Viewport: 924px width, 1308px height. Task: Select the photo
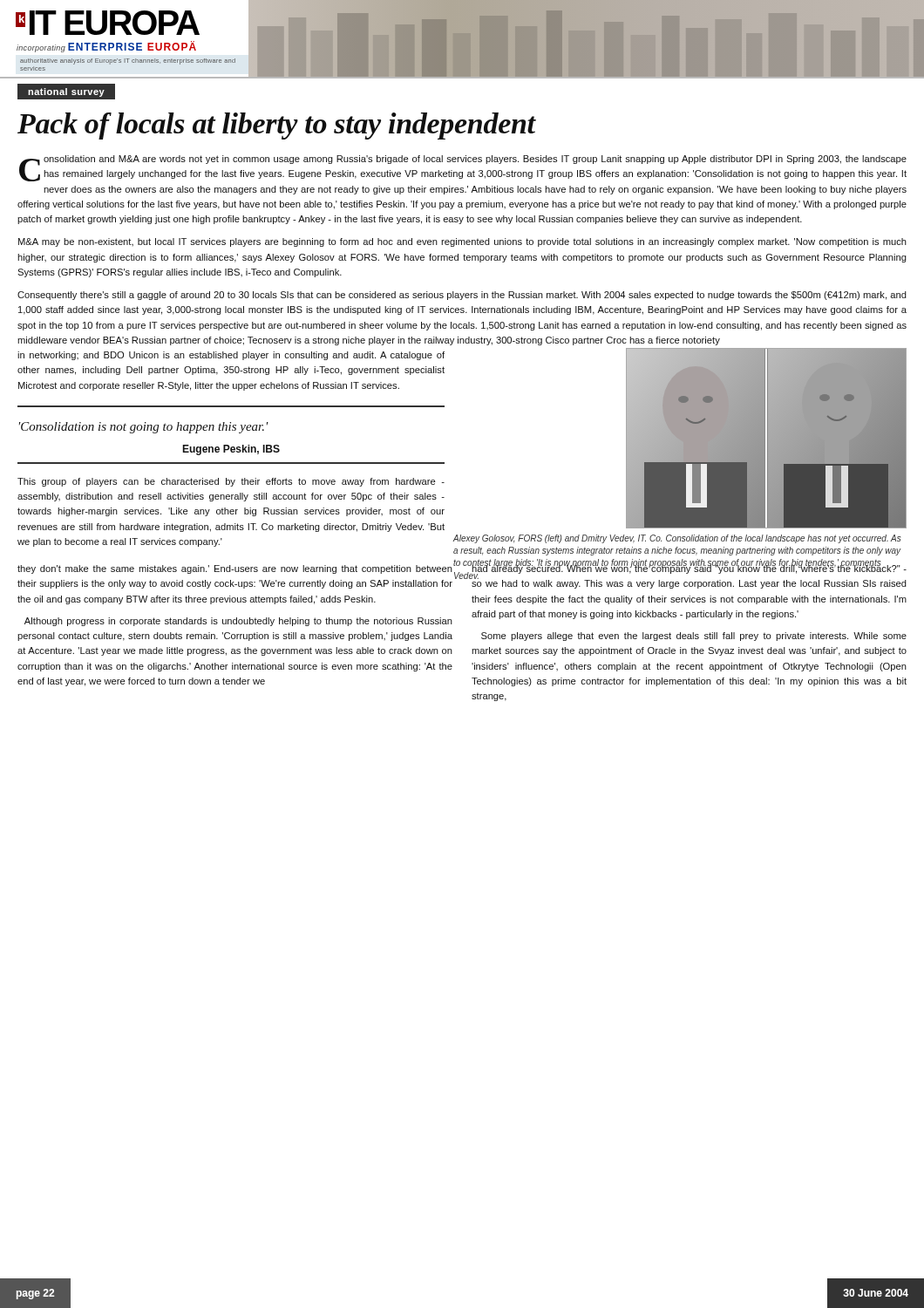coord(680,465)
